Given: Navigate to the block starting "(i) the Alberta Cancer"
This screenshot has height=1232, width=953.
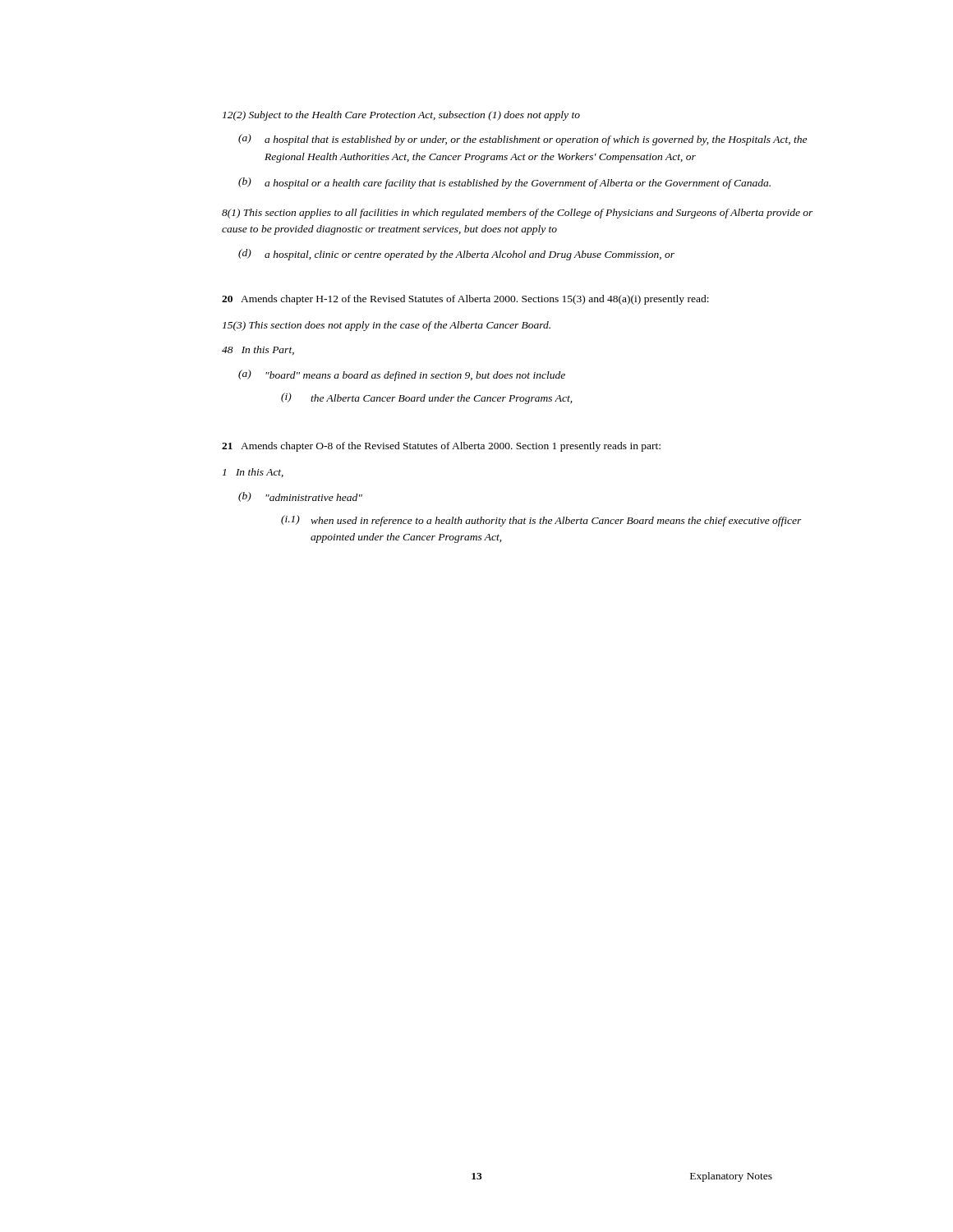Looking at the screenshot, I should click(x=427, y=398).
